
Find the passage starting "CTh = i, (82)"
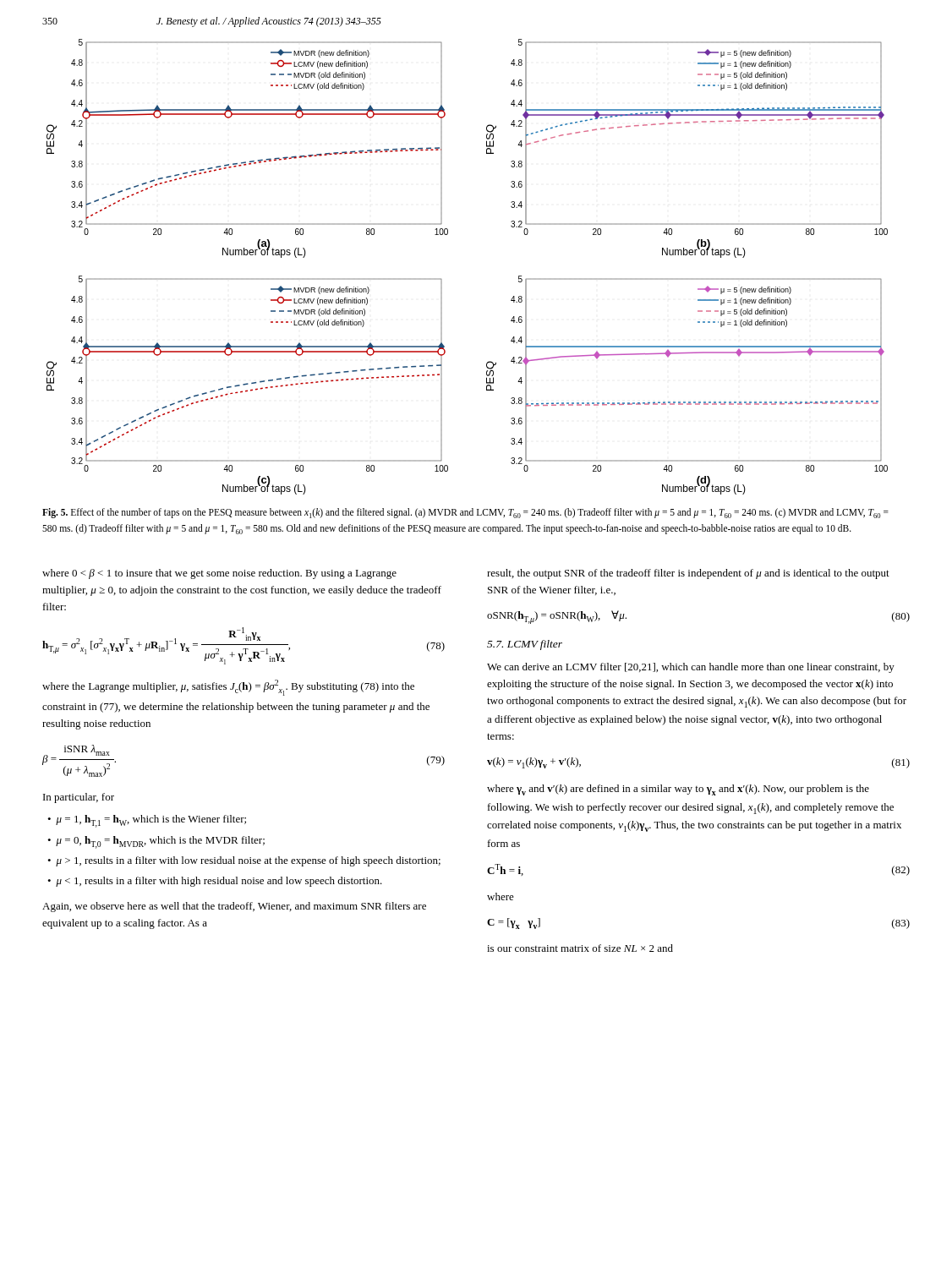tap(497, 869)
